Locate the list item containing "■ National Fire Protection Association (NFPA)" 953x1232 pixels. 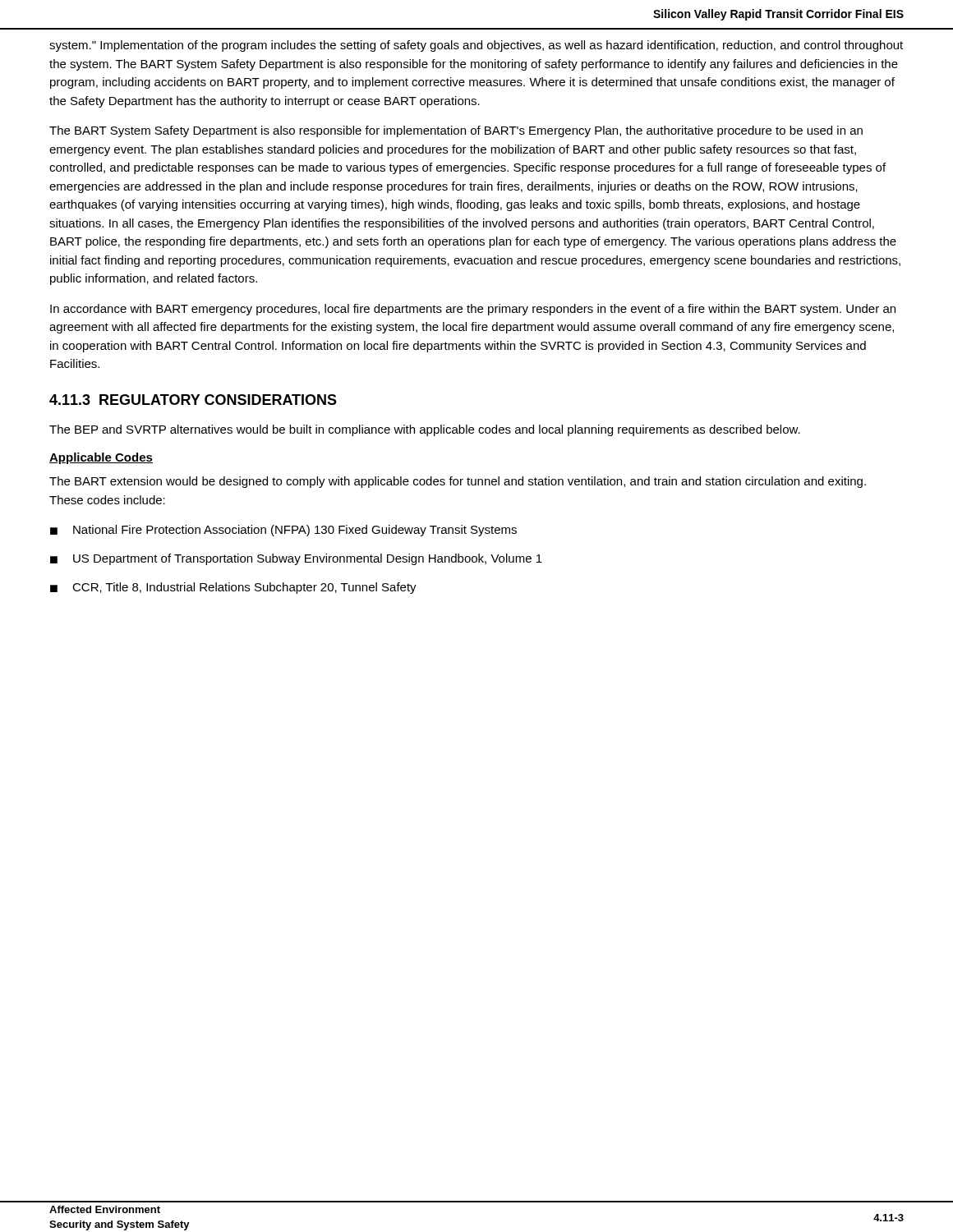click(476, 531)
